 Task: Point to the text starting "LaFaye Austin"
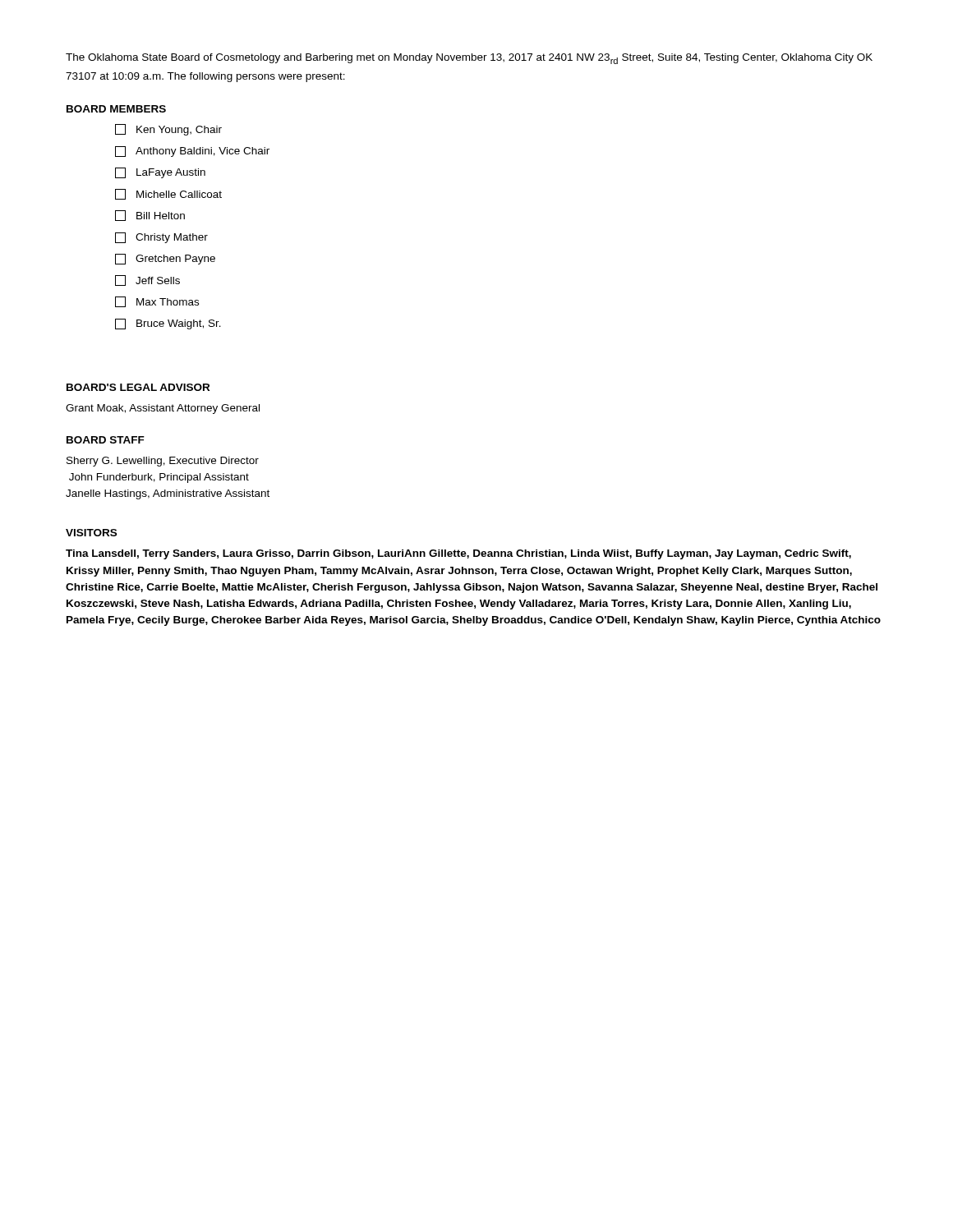point(160,172)
